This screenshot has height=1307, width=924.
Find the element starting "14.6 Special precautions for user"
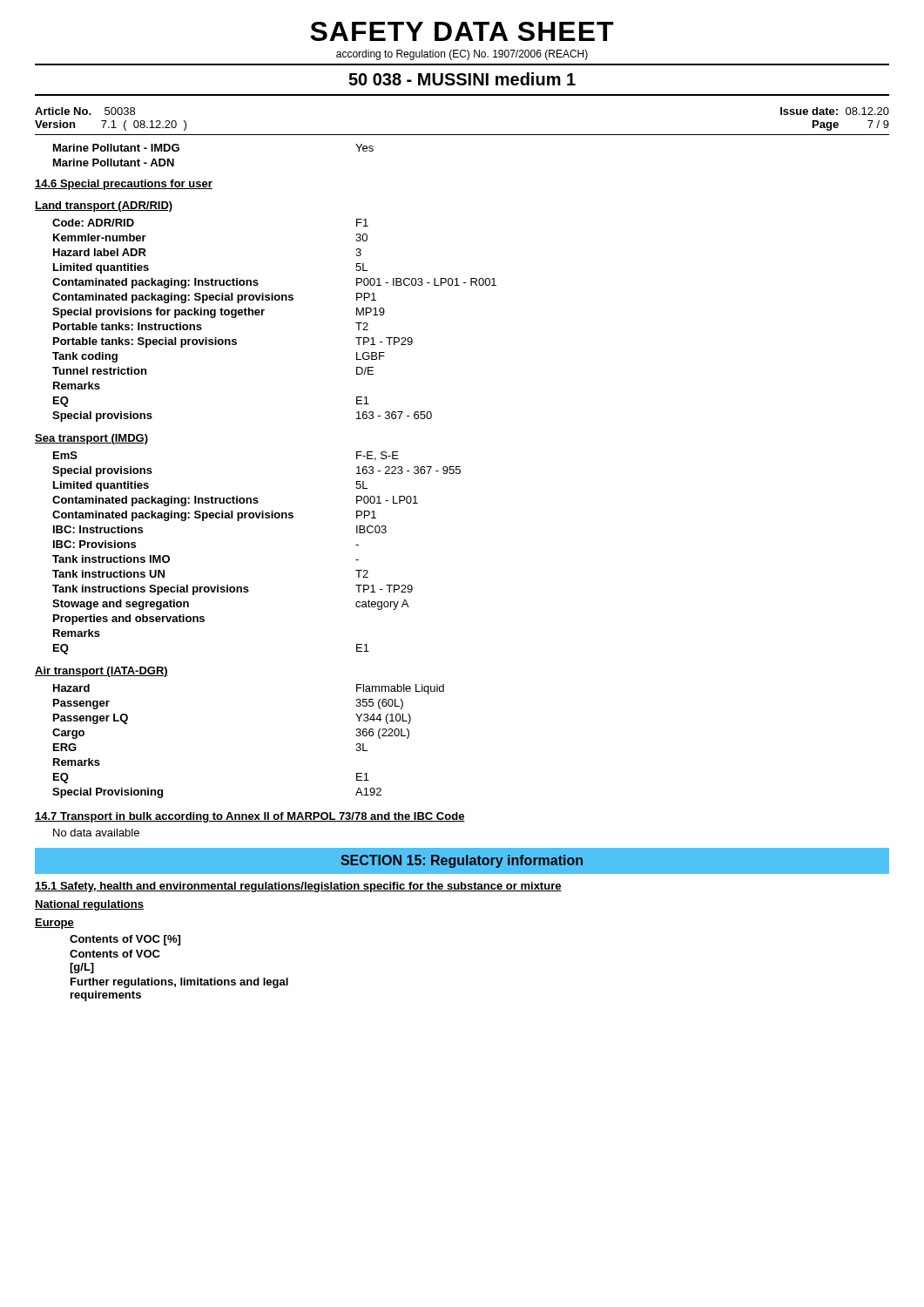pos(124,183)
